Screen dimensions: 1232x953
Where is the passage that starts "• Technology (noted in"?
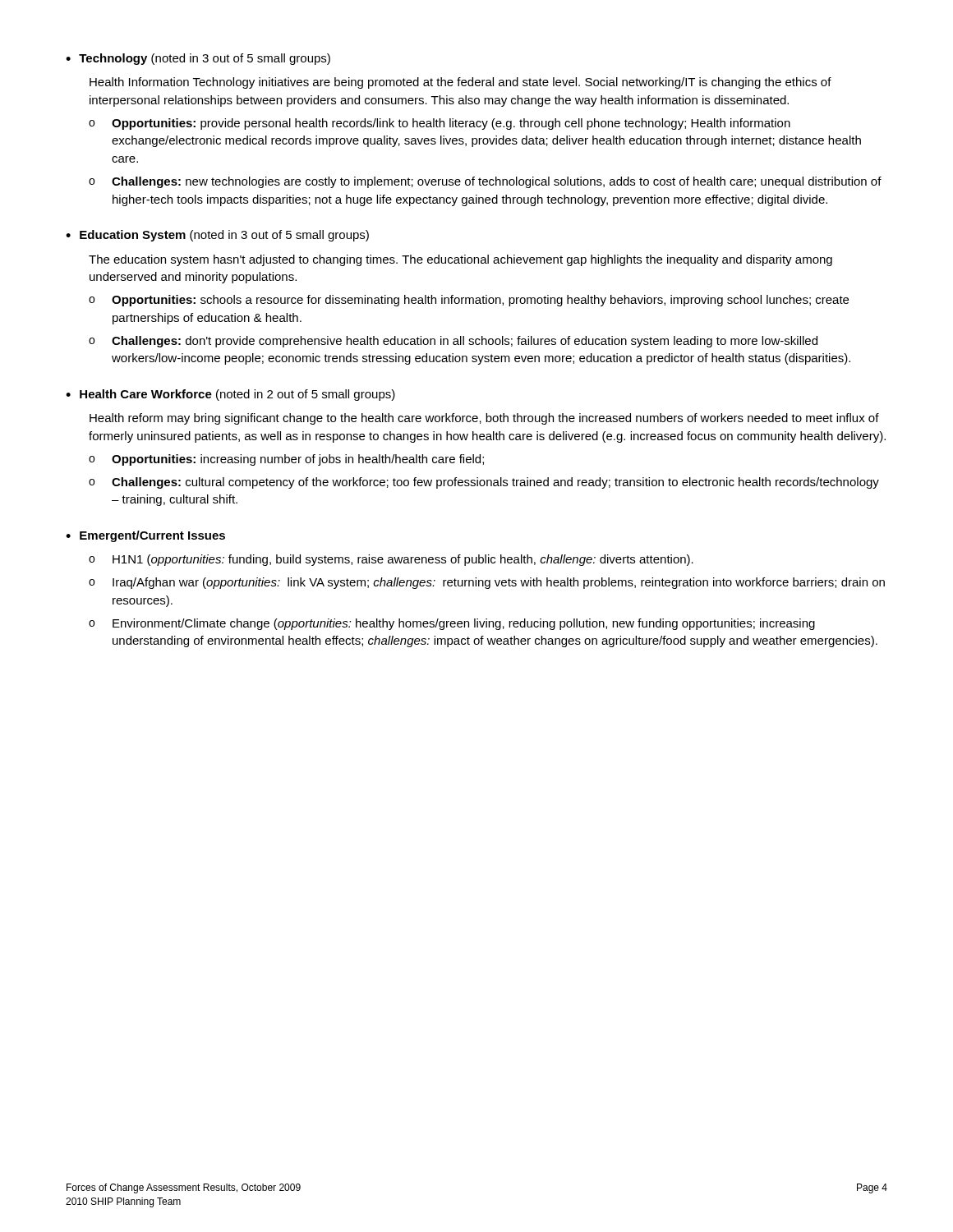click(x=476, y=129)
